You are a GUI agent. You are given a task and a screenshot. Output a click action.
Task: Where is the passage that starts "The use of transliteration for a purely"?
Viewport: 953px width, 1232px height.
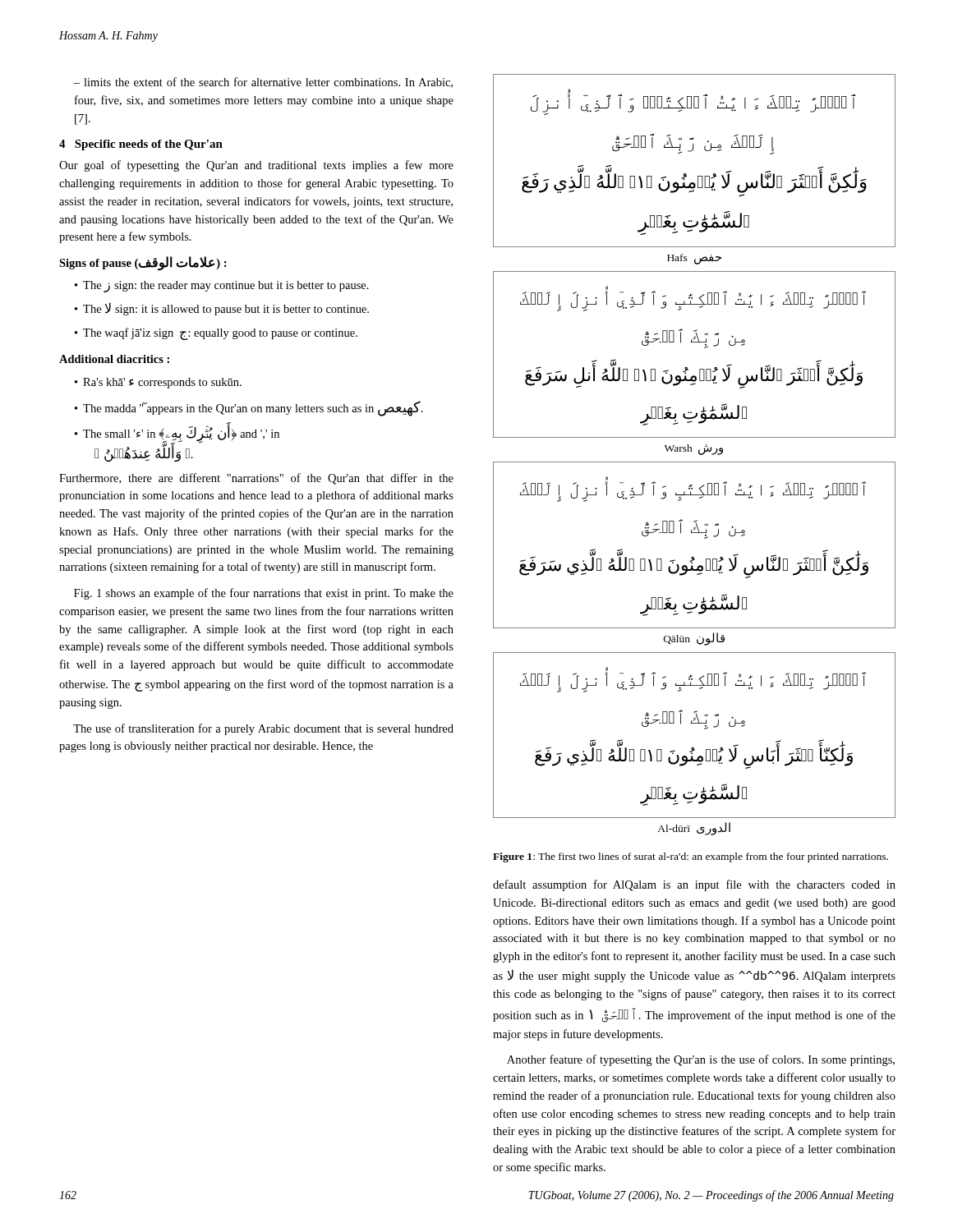pyautogui.click(x=256, y=737)
